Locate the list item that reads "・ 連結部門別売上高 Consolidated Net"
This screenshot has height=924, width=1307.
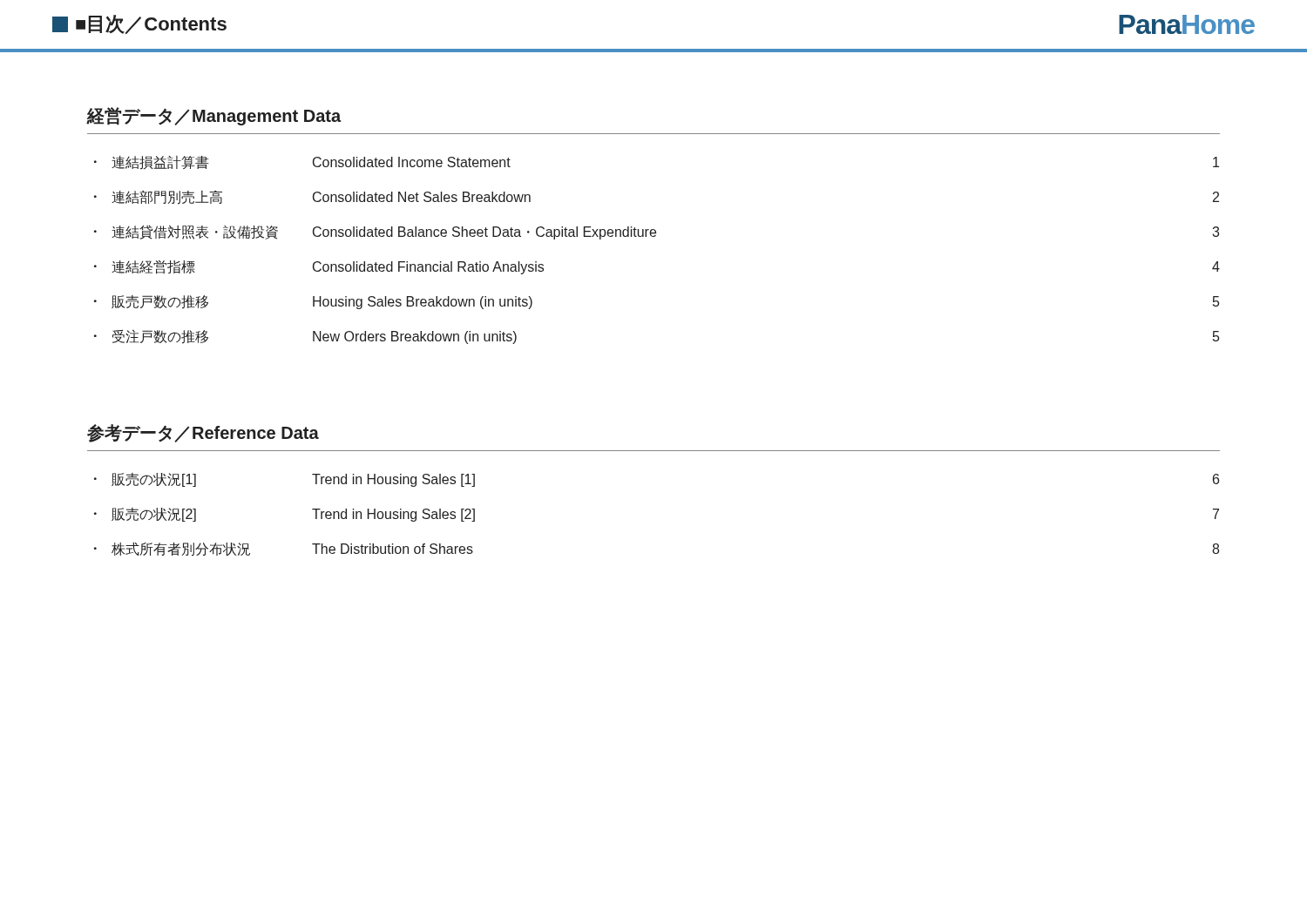point(156,197)
